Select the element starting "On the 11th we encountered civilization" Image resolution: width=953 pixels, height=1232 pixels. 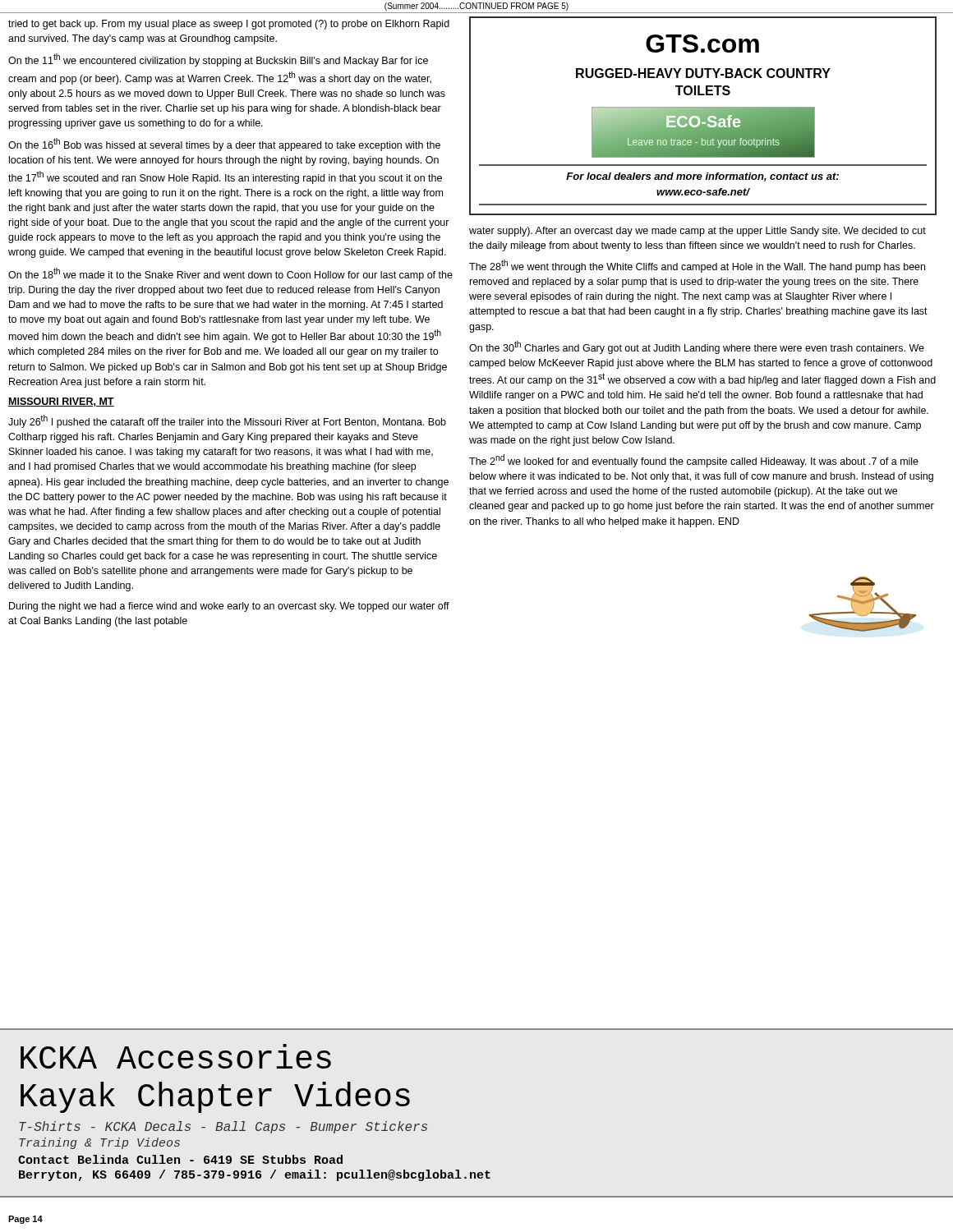[x=227, y=91]
